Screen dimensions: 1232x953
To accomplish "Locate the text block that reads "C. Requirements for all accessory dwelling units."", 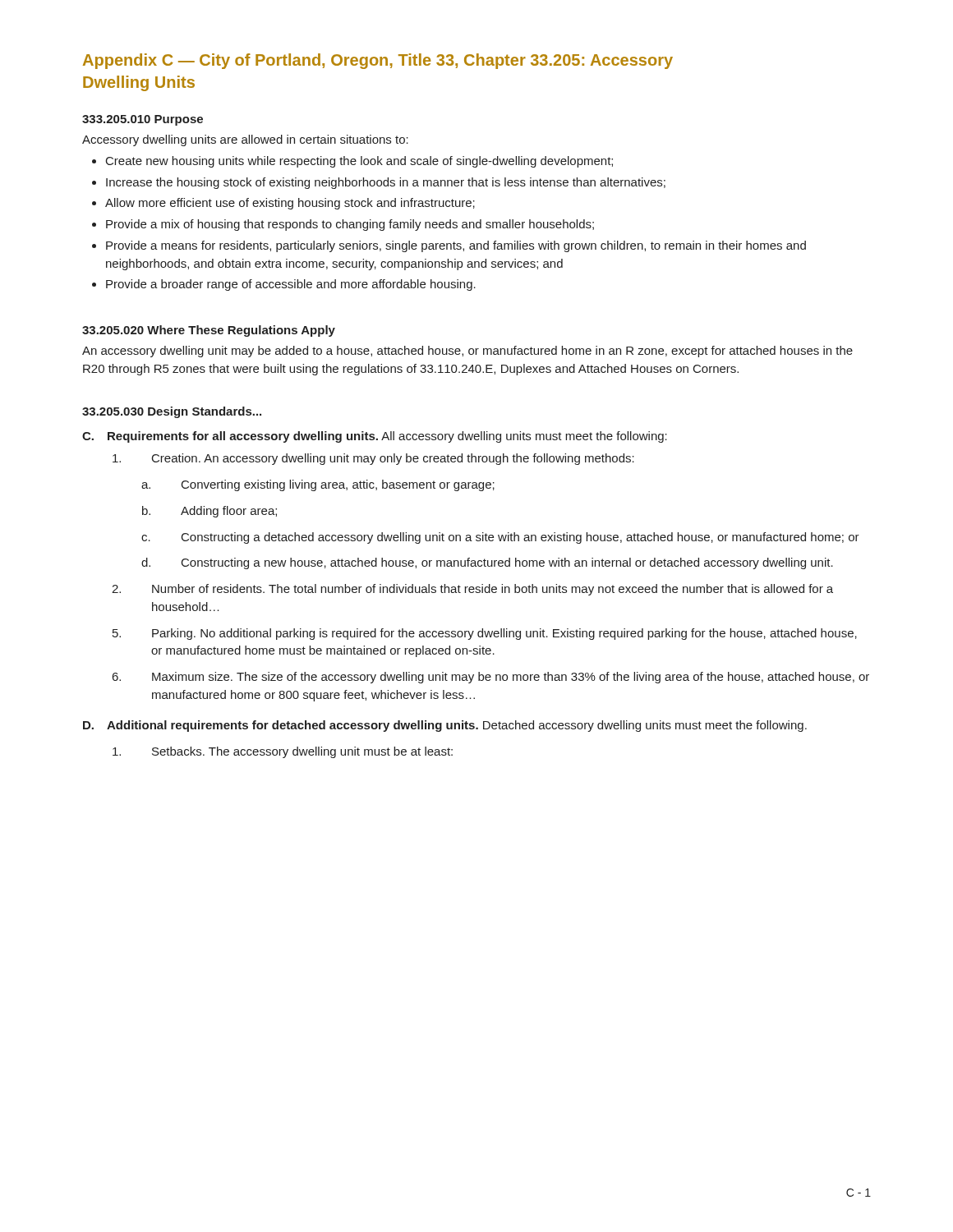I will (x=476, y=436).
